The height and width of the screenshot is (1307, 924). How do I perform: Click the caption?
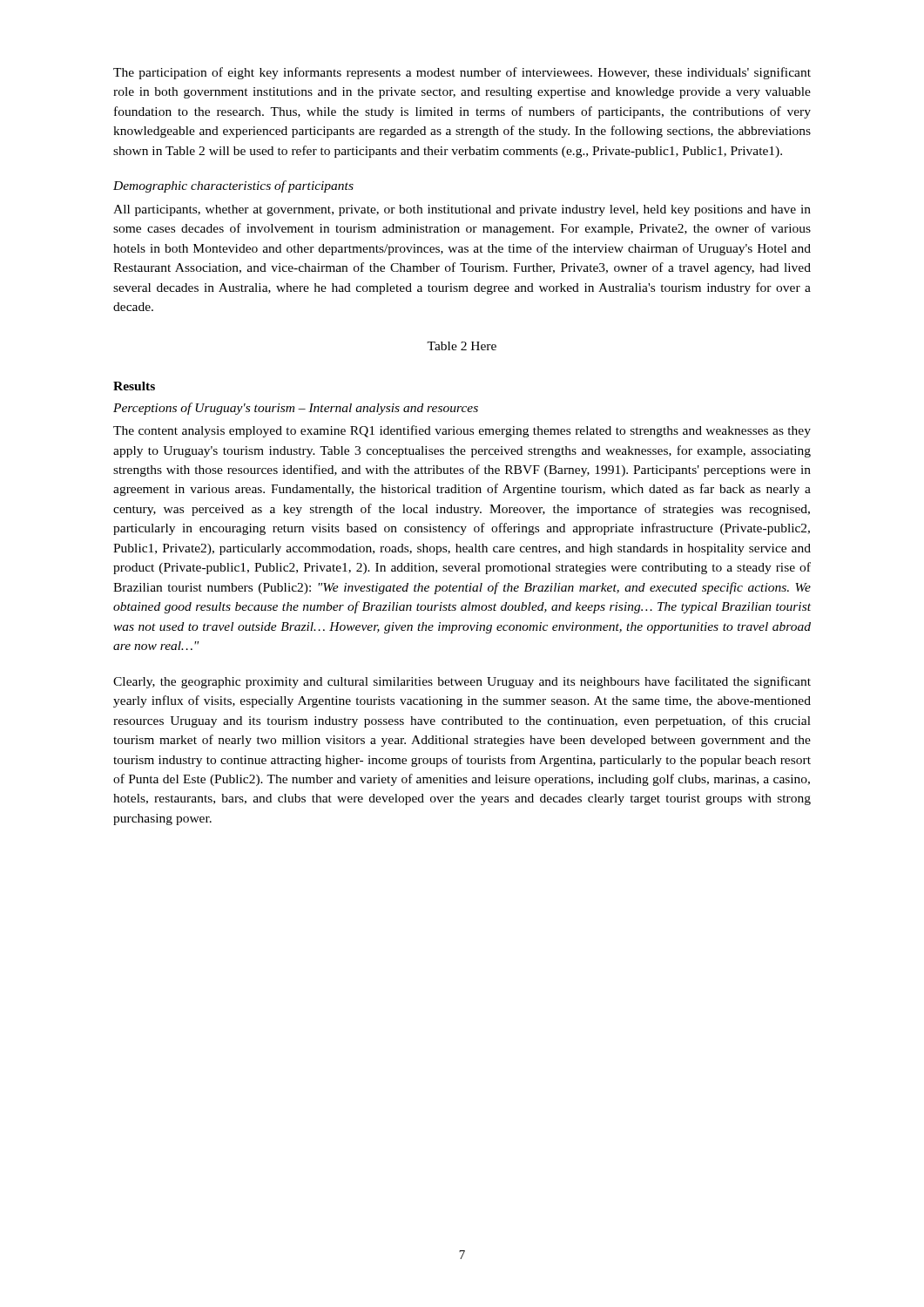pyautogui.click(x=462, y=345)
